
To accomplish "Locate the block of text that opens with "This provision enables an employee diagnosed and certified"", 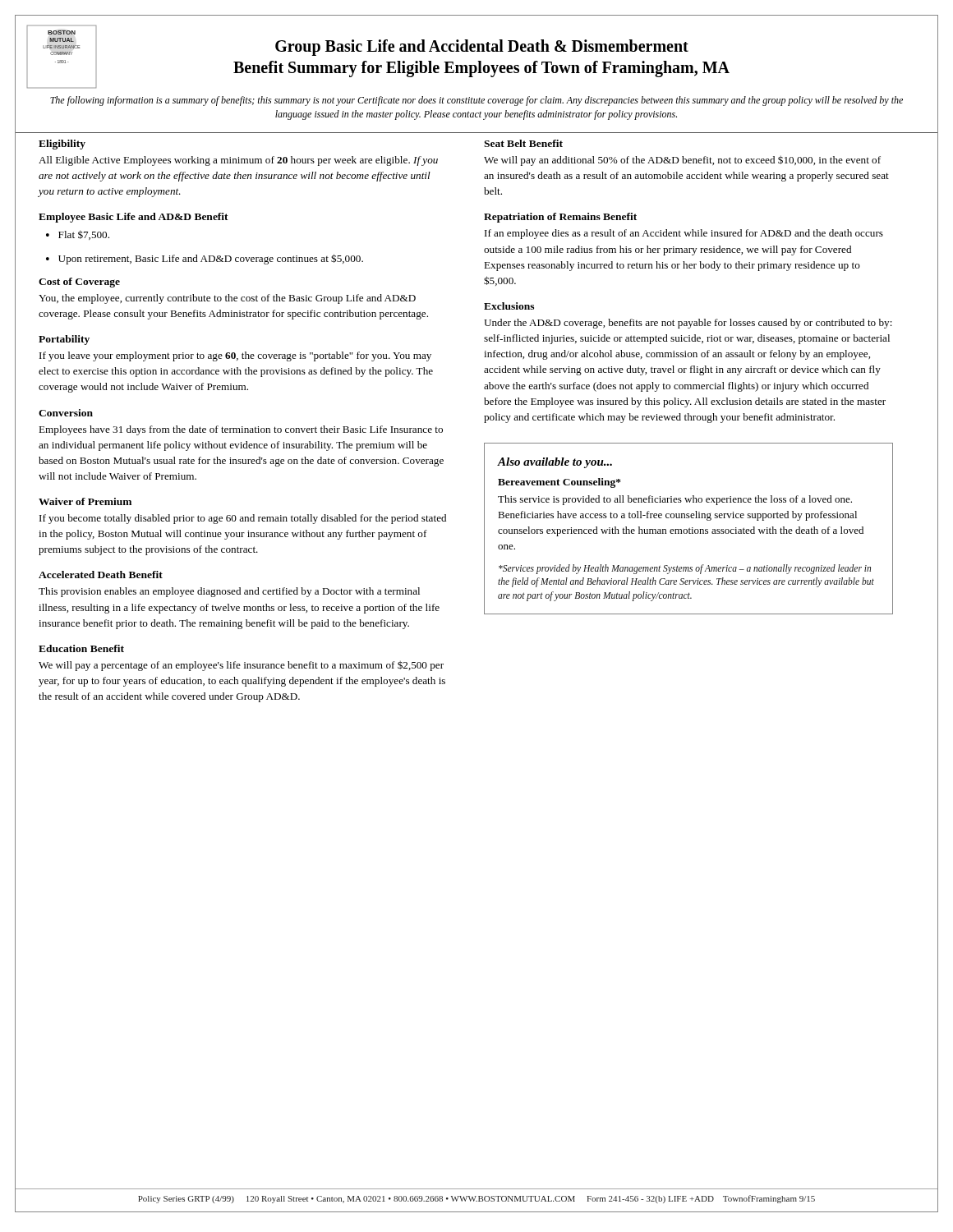I will tap(239, 607).
